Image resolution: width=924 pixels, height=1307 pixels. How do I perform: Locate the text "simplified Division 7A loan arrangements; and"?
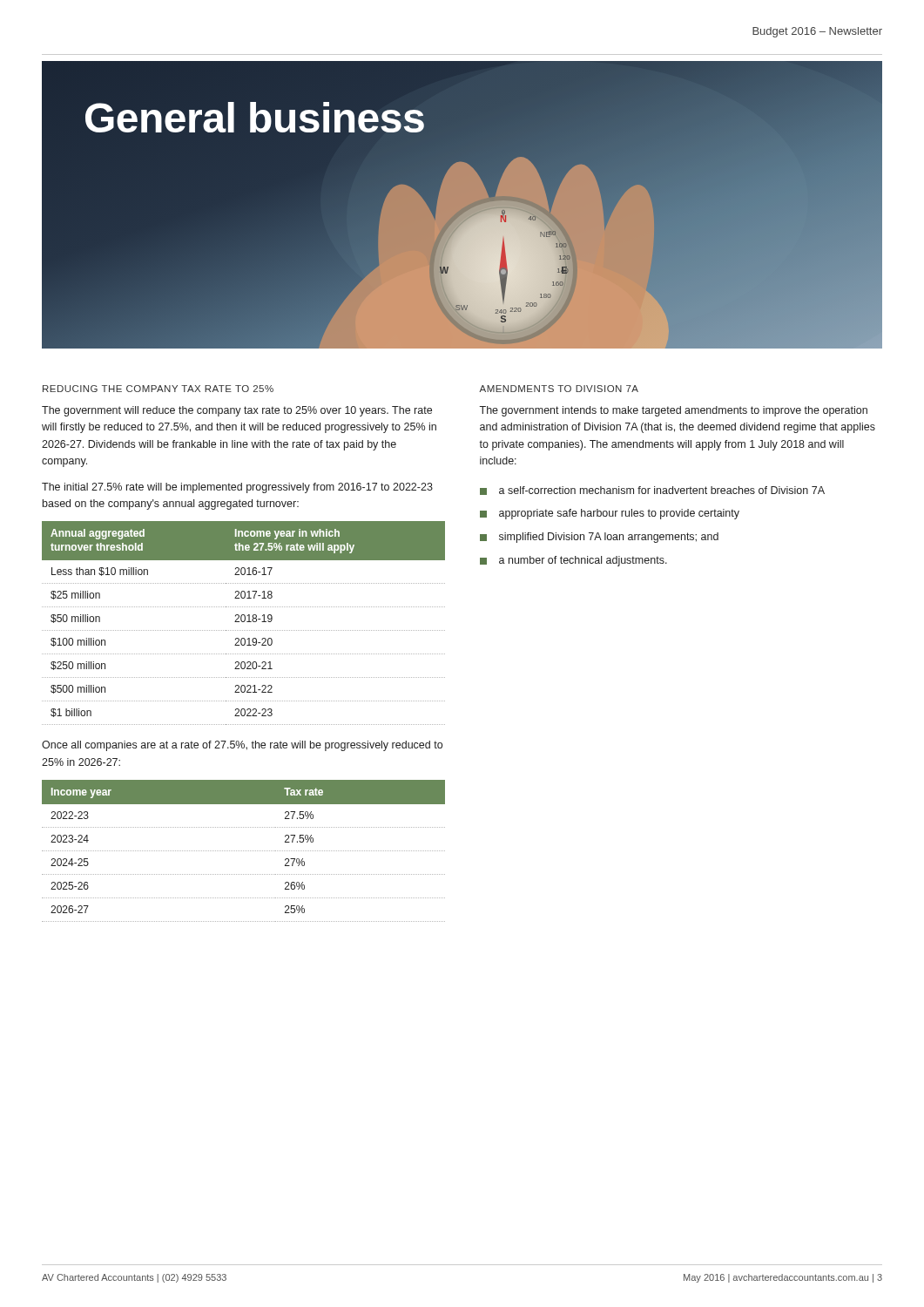click(x=609, y=537)
